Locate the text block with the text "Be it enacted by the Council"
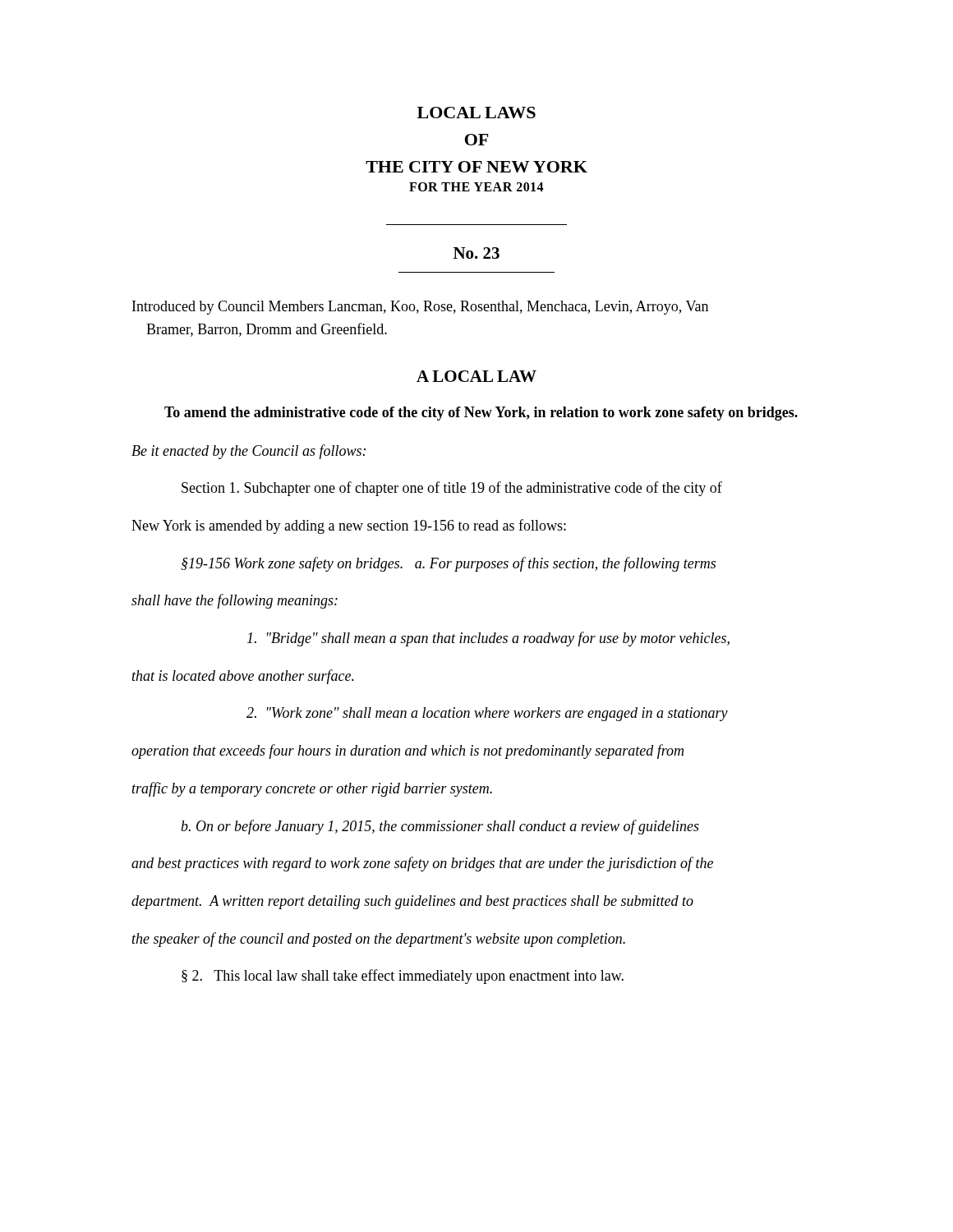 point(249,451)
